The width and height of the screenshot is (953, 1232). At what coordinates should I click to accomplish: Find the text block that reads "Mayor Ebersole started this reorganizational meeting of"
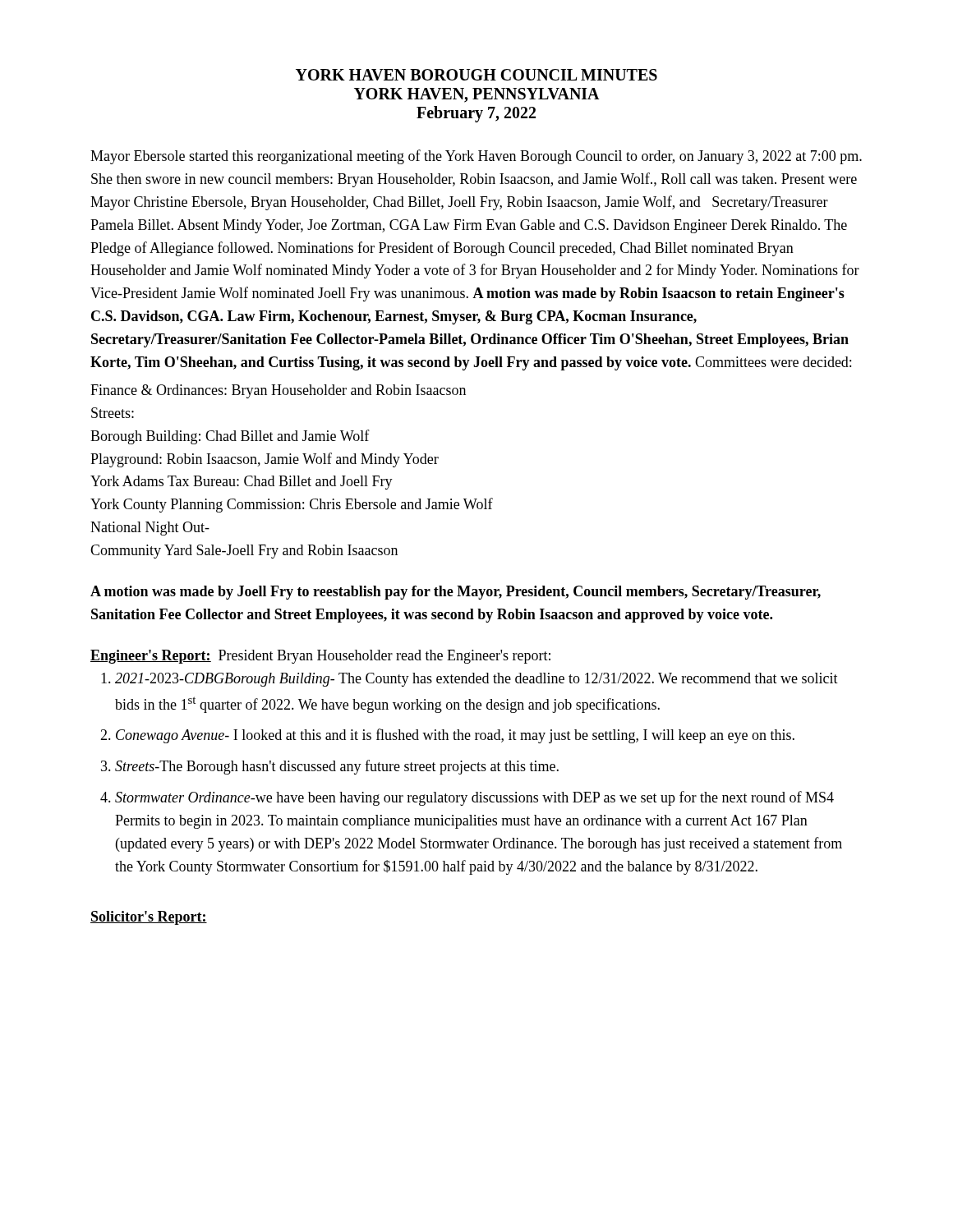coord(476,259)
